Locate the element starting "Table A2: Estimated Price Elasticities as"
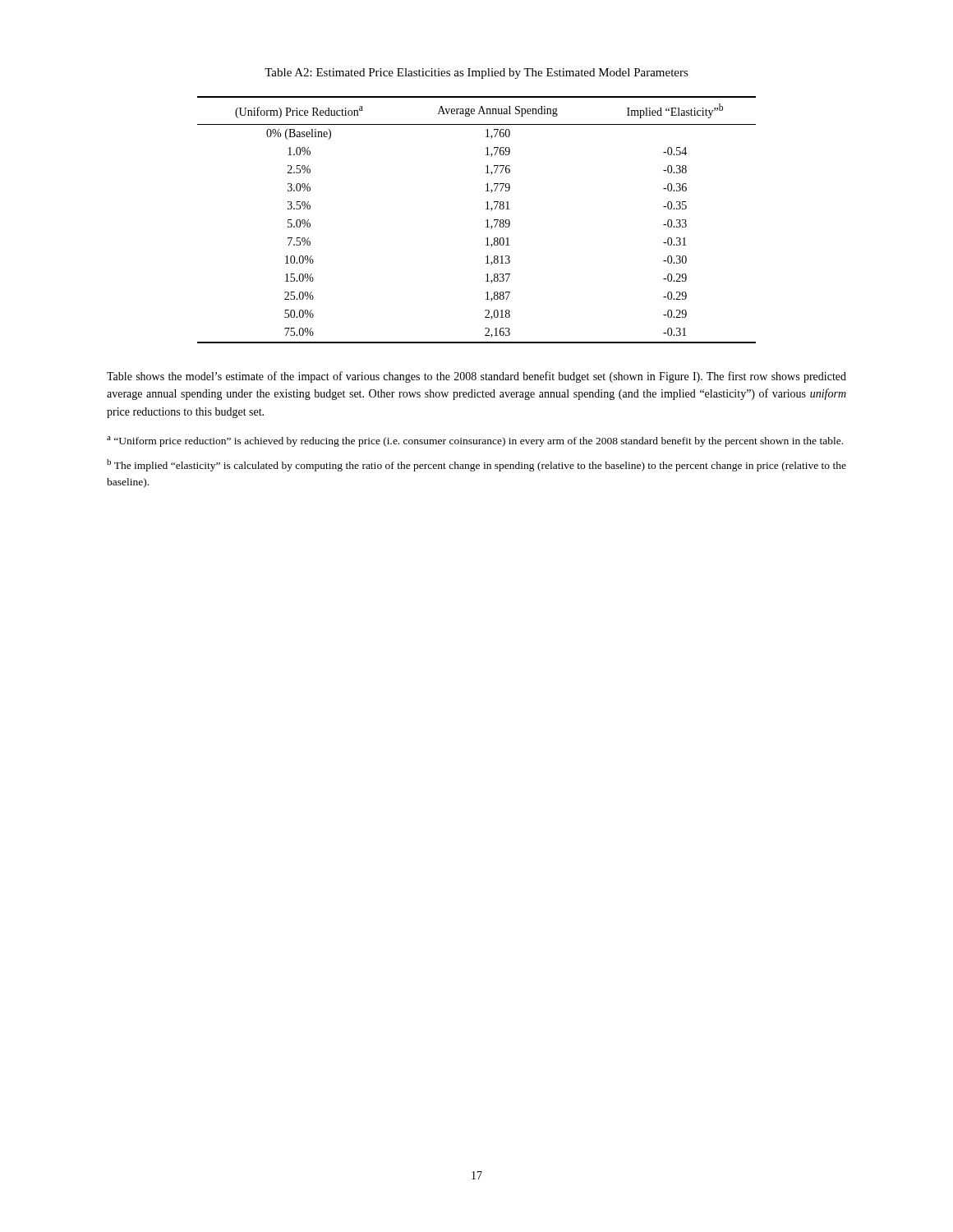The height and width of the screenshot is (1232, 953). (476, 72)
